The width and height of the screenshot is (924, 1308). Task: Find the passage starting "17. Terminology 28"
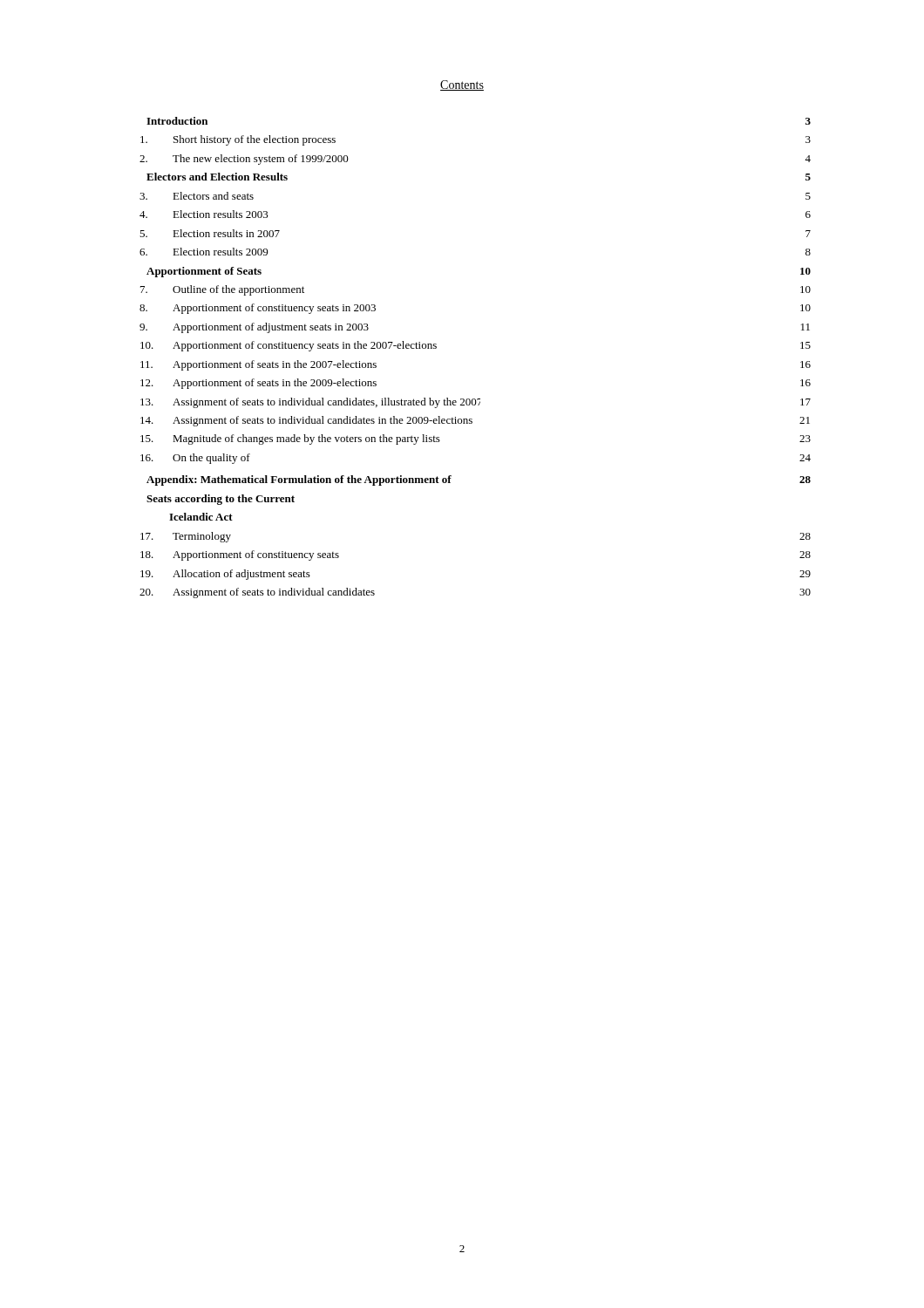(201, 537)
